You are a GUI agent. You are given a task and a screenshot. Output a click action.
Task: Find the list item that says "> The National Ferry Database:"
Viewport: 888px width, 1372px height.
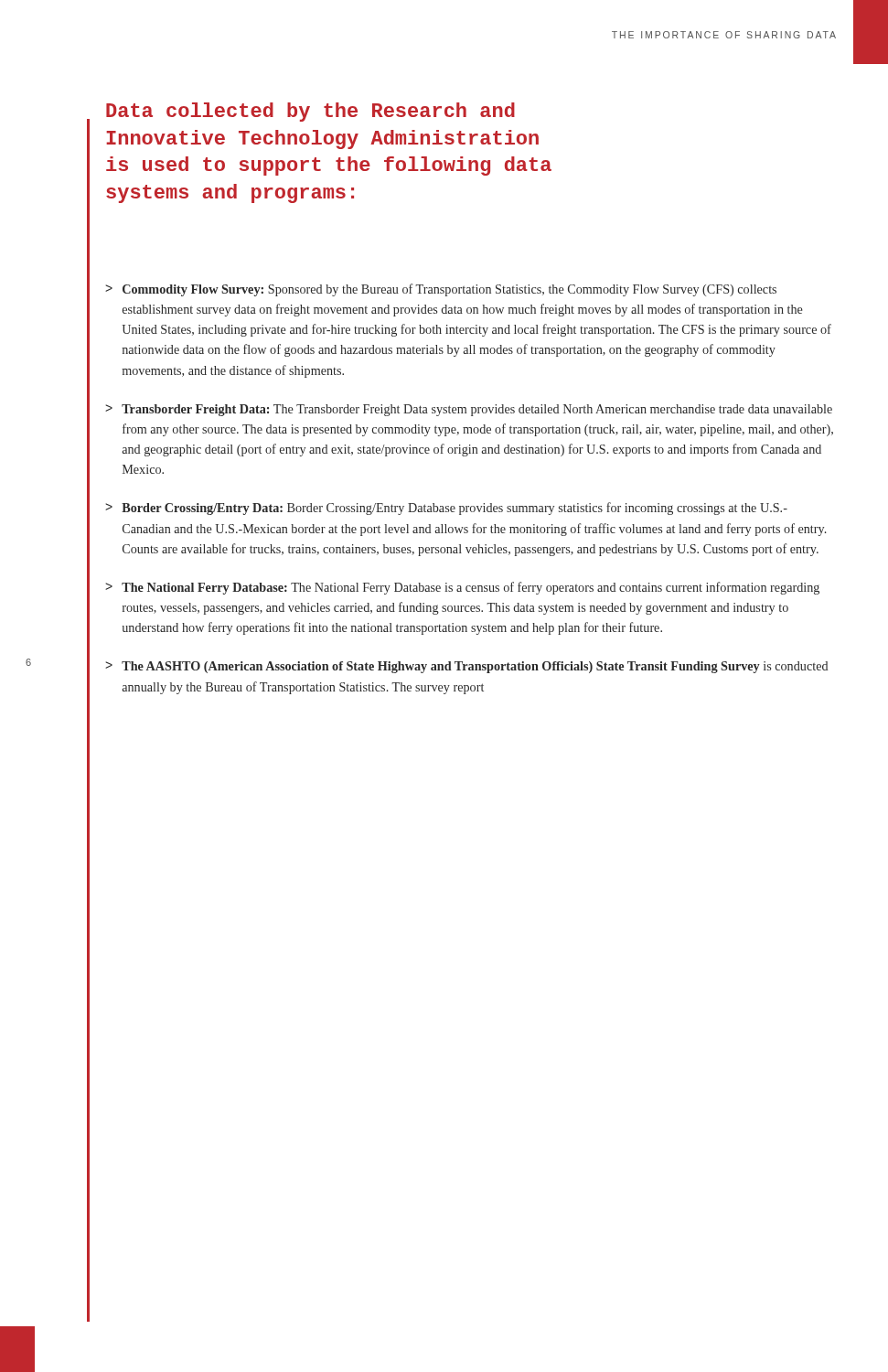pyautogui.click(x=470, y=607)
